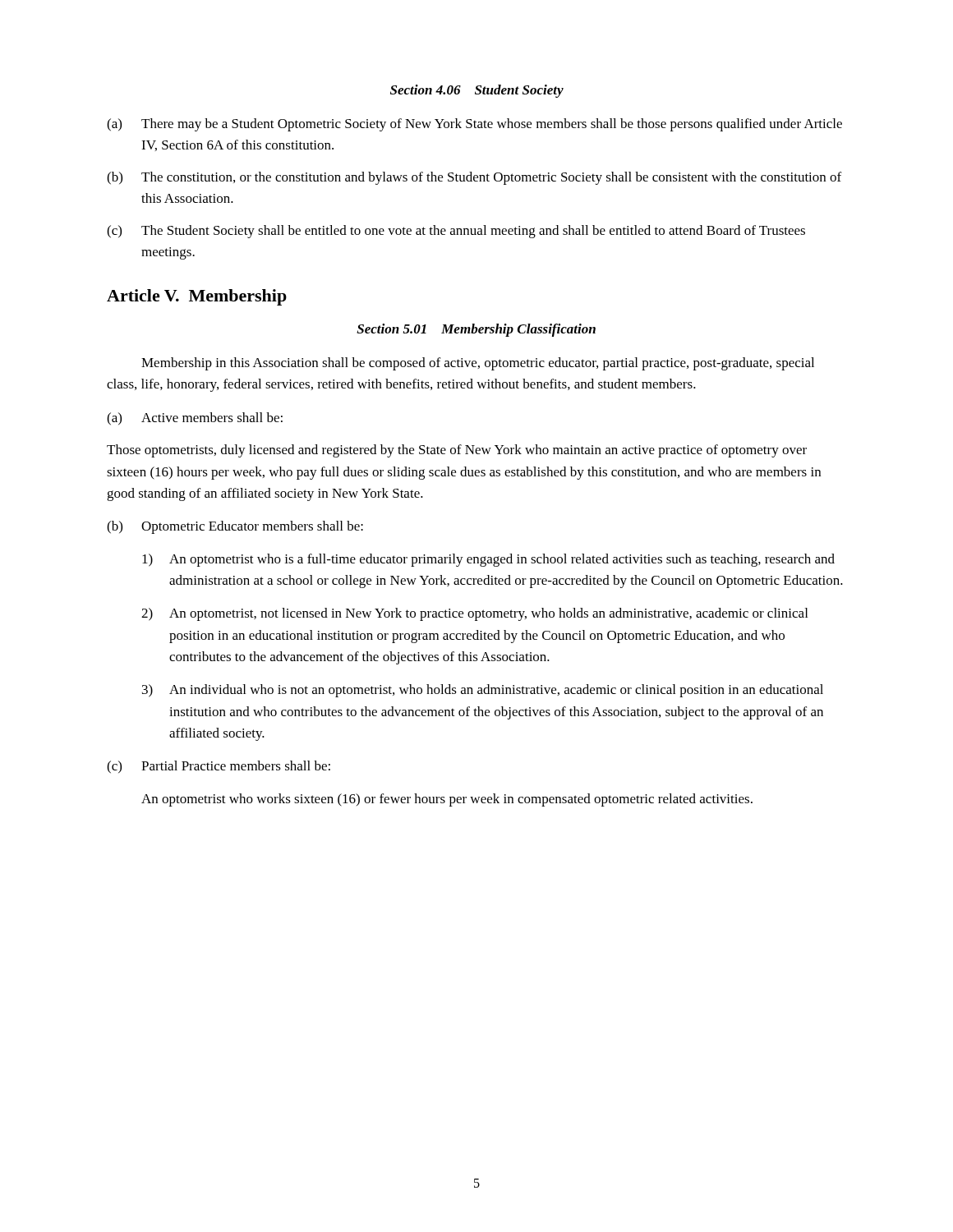The width and height of the screenshot is (953, 1232).
Task: Locate the text "(b) Optometric Educator members shall be:"
Action: 235,527
